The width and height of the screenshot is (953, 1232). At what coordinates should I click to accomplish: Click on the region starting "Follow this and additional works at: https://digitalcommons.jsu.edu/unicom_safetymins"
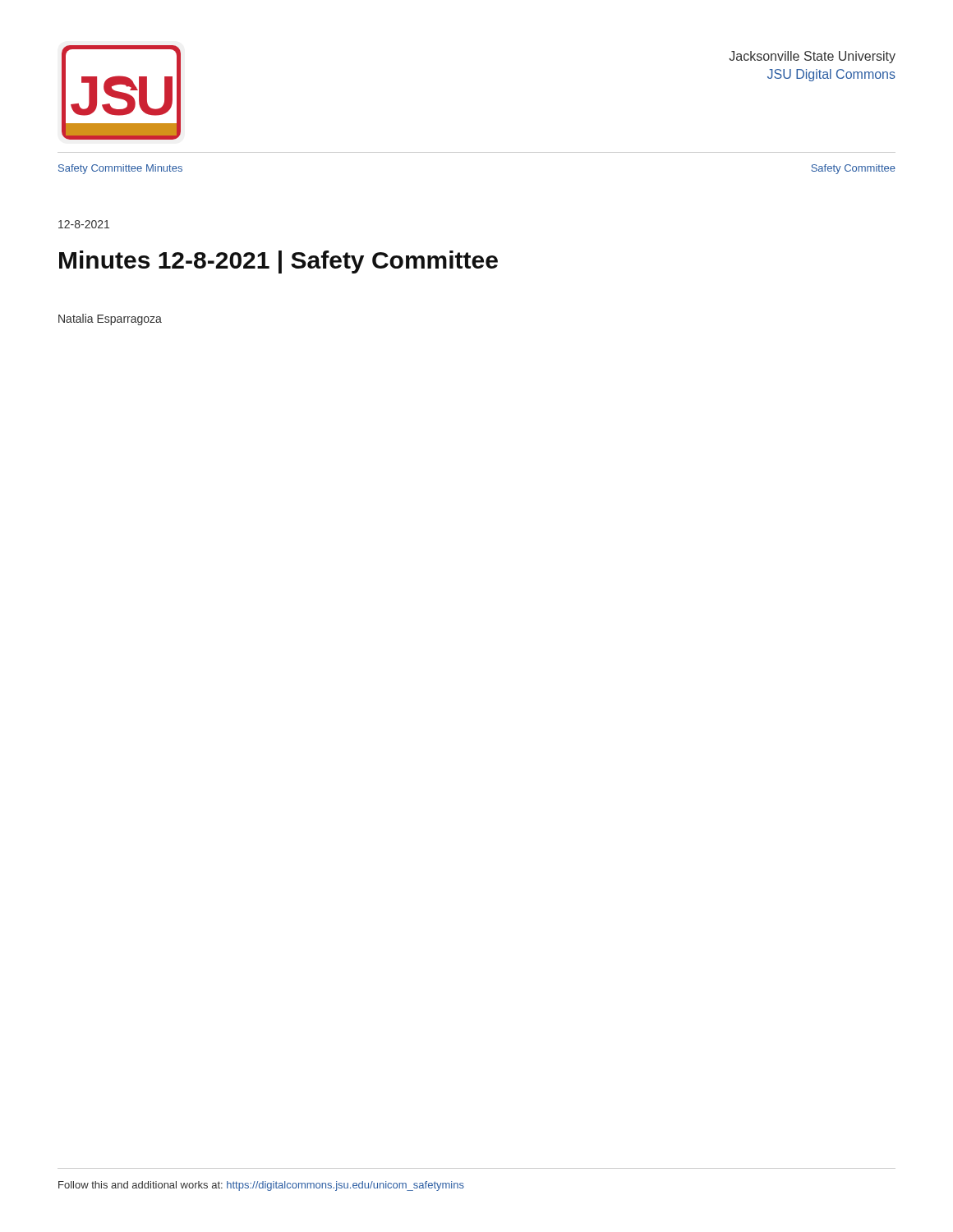[x=261, y=1185]
